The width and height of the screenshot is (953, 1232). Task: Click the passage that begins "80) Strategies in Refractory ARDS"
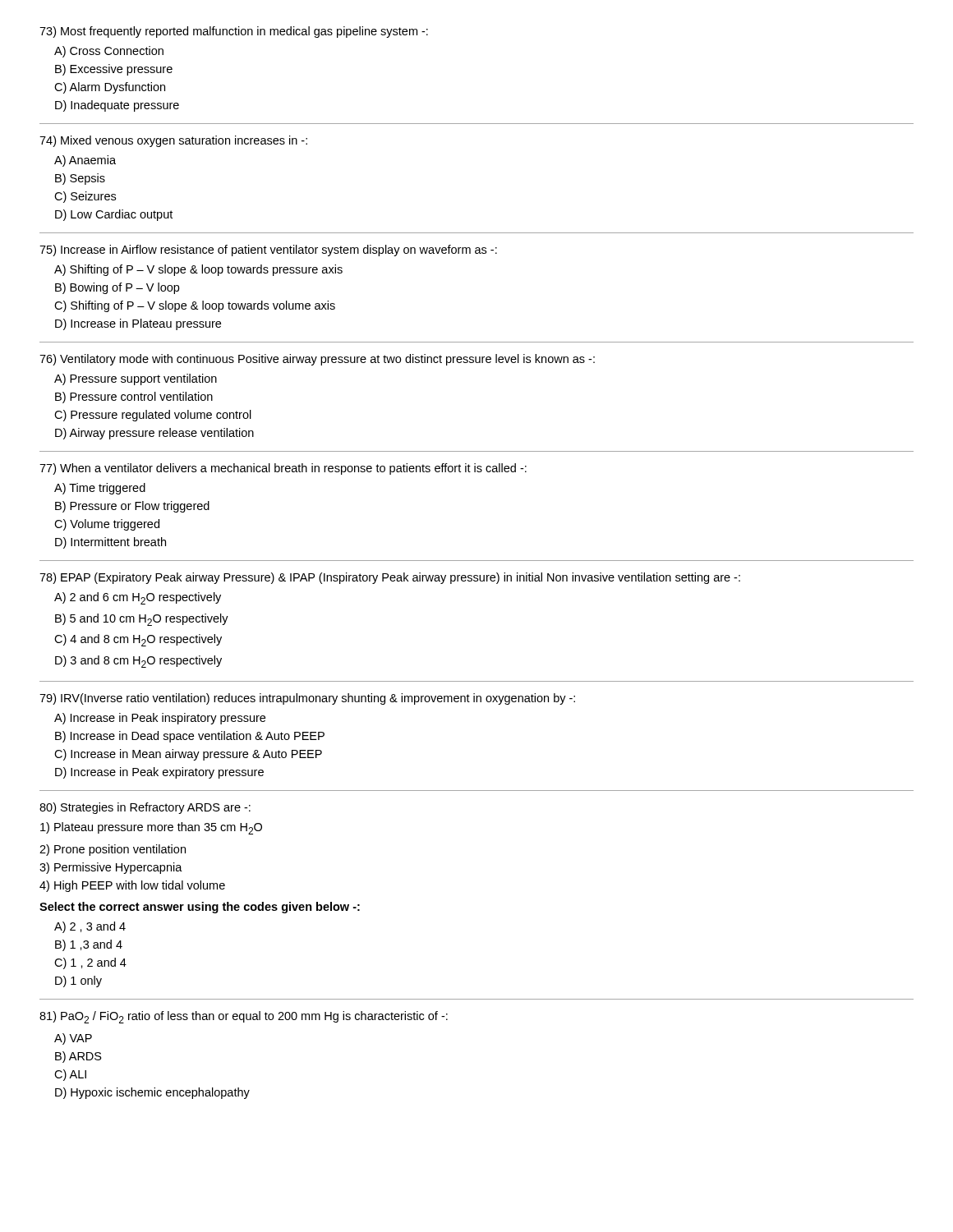(x=145, y=808)
